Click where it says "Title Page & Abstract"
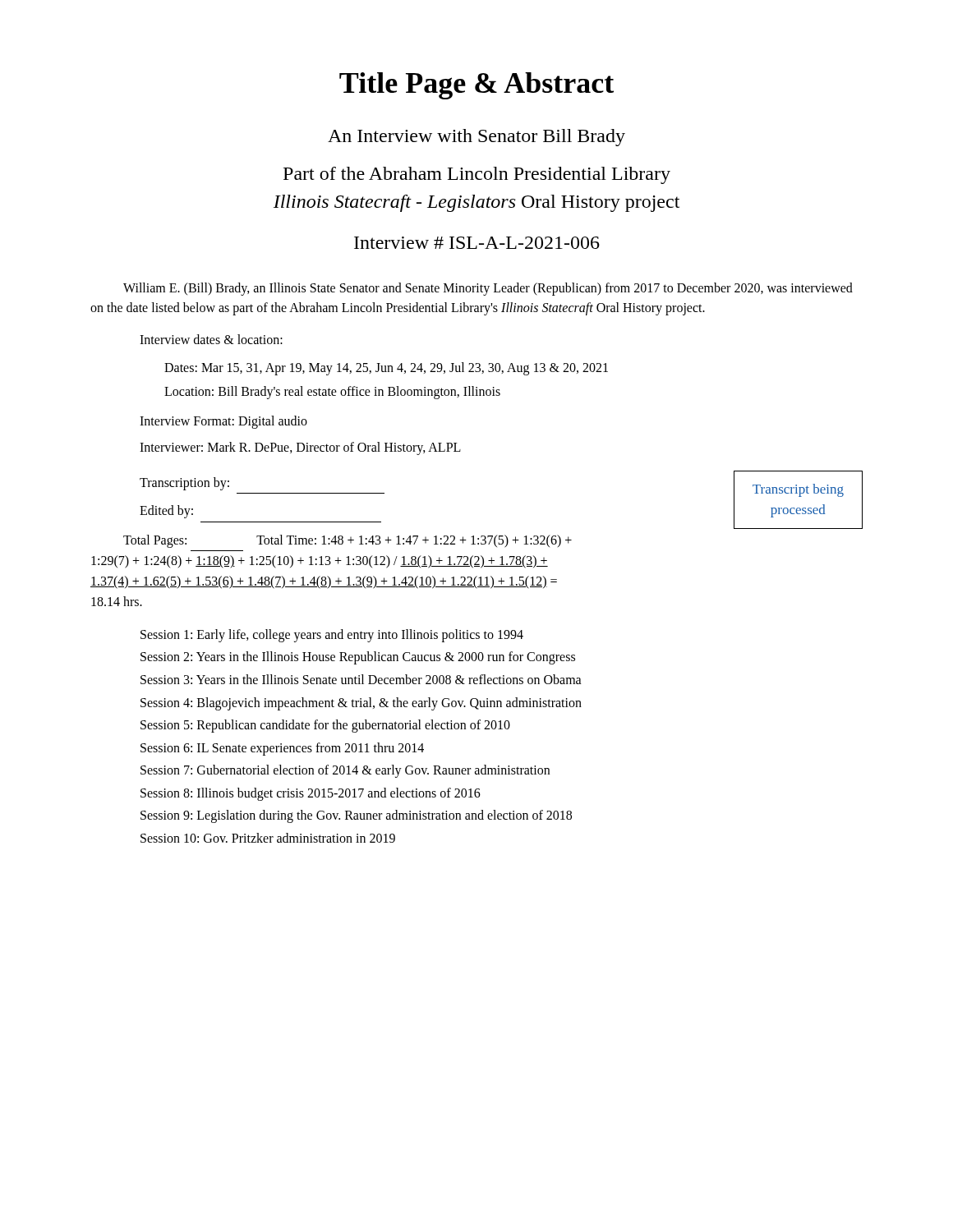Screen dimensions: 1232x953 (x=476, y=83)
